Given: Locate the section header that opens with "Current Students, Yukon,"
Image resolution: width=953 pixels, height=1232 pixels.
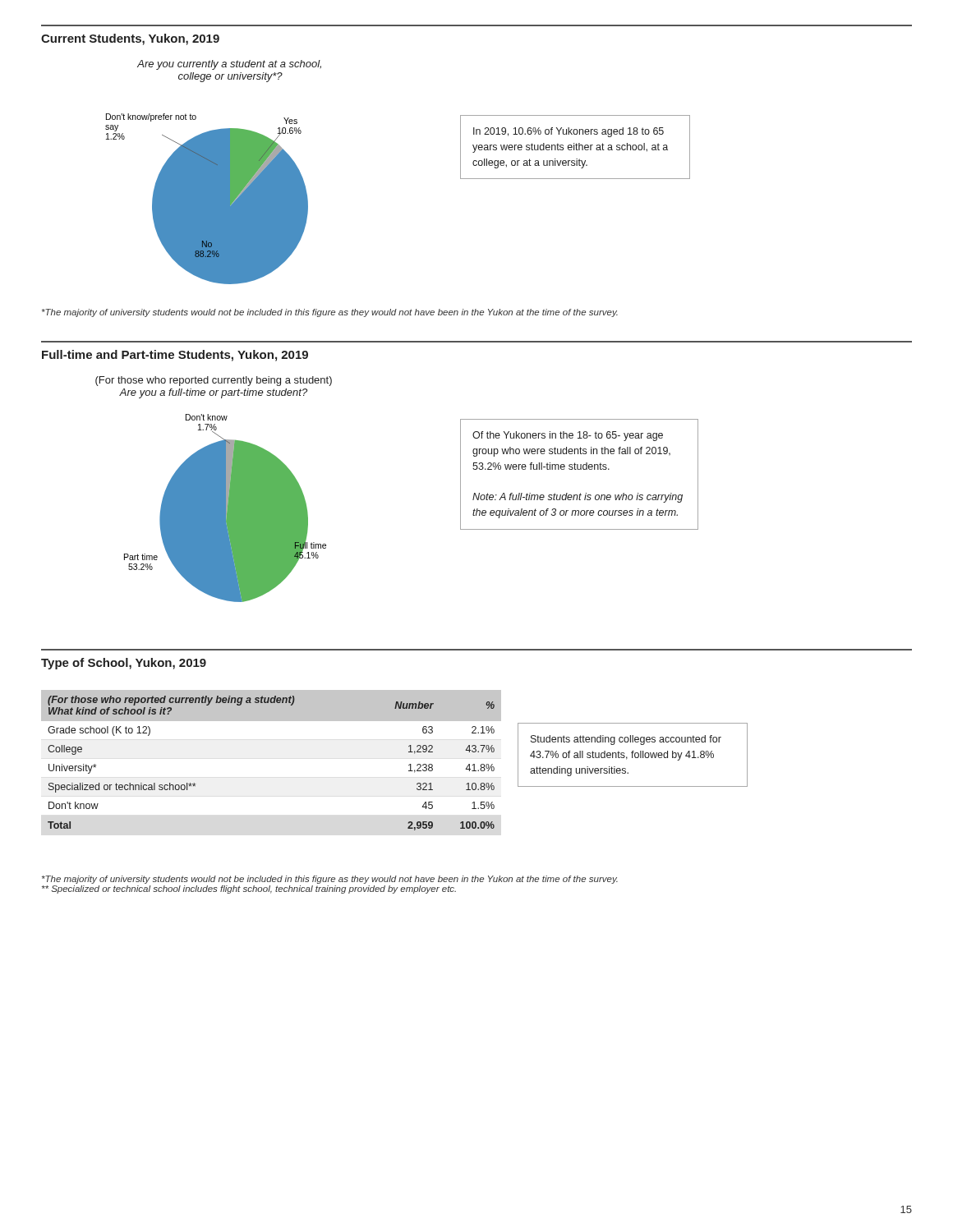Looking at the screenshot, I should click(476, 35).
